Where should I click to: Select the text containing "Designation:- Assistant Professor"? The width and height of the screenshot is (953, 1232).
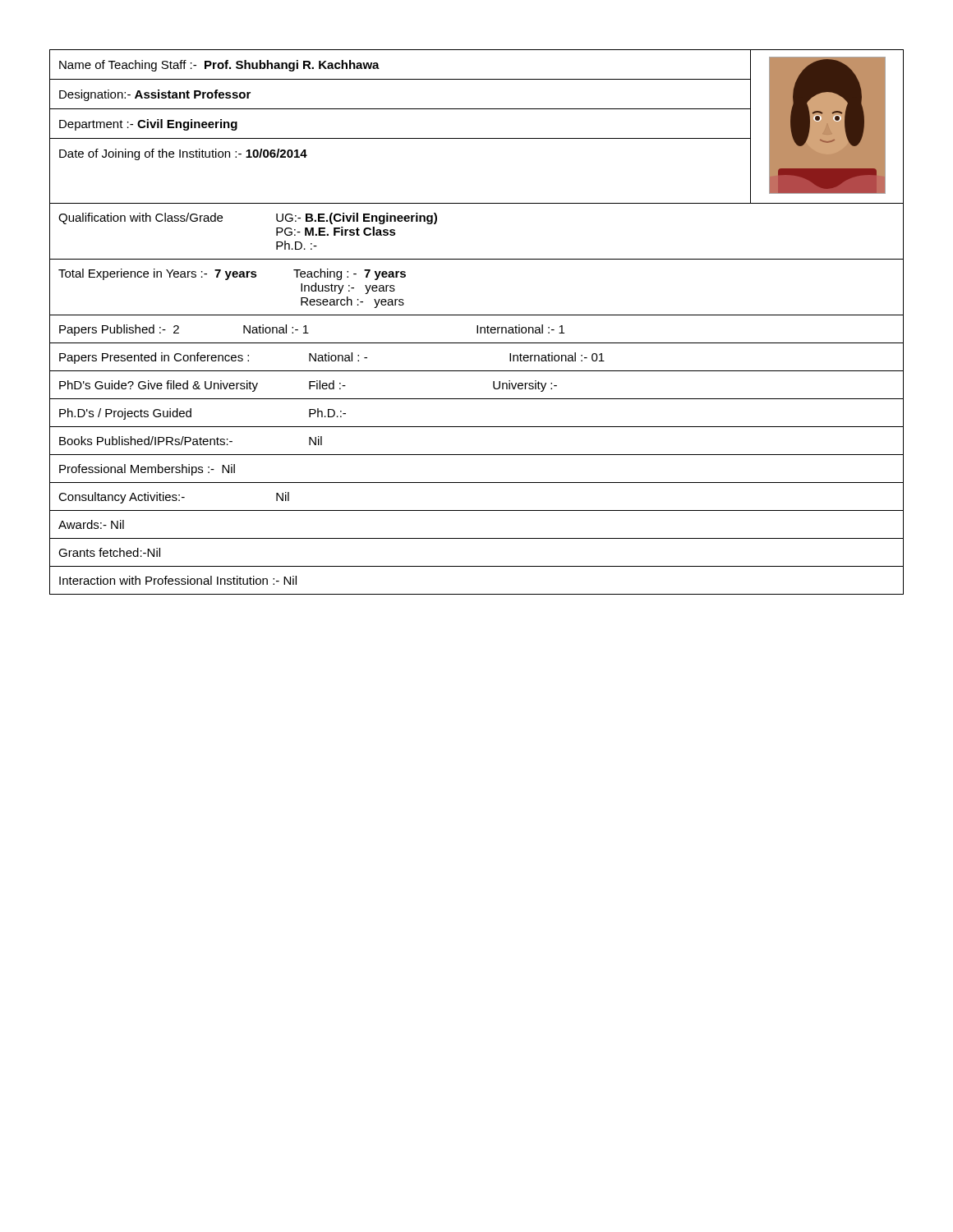point(155,94)
